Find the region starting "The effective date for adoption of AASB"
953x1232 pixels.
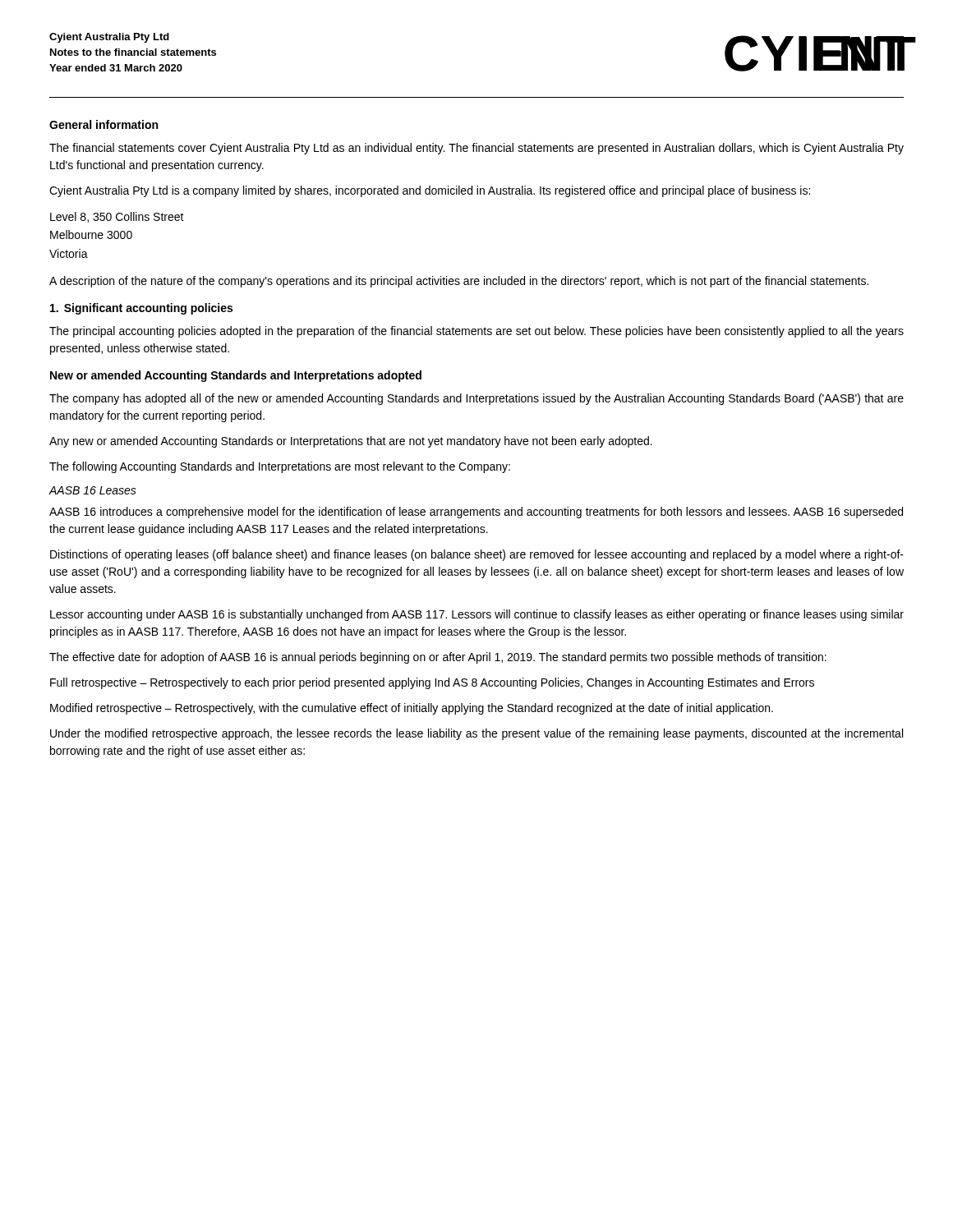476,658
